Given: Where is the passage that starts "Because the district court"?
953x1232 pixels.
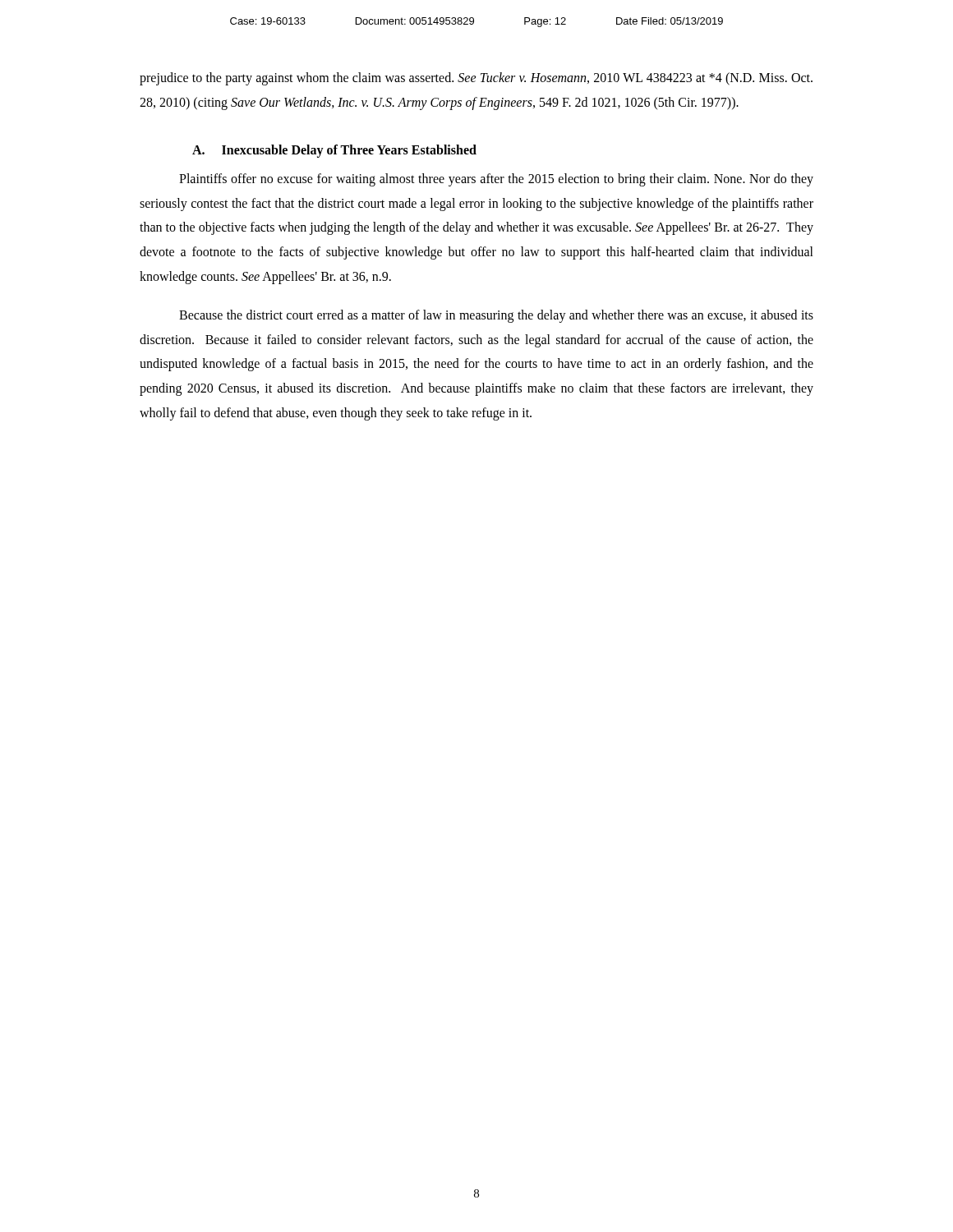Looking at the screenshot, I should pyautogui.click(x=476, y=364).
